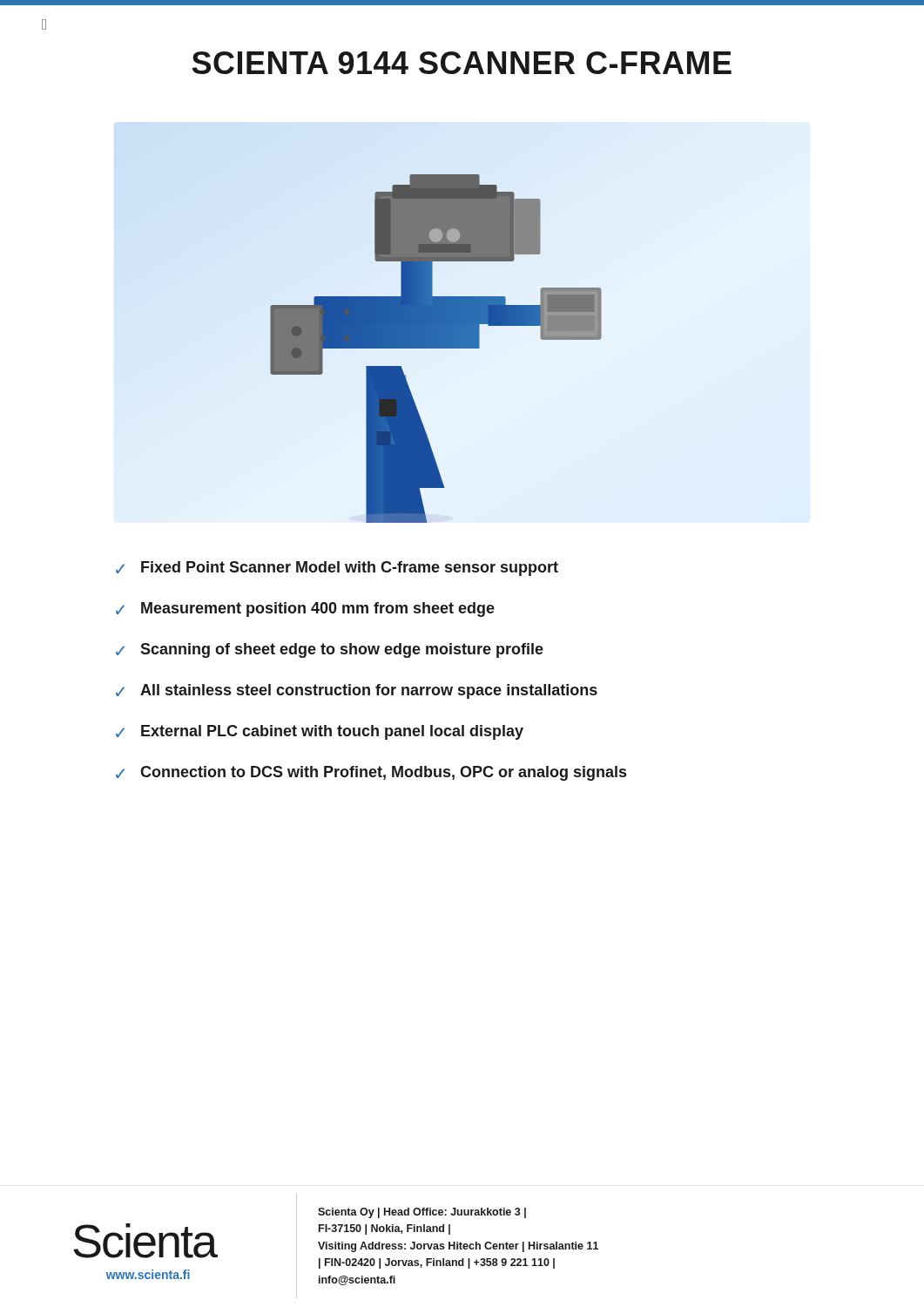Click on the list item containing "✓ Measurement position"
This screenshot has width=924, height=1307.
304,610
